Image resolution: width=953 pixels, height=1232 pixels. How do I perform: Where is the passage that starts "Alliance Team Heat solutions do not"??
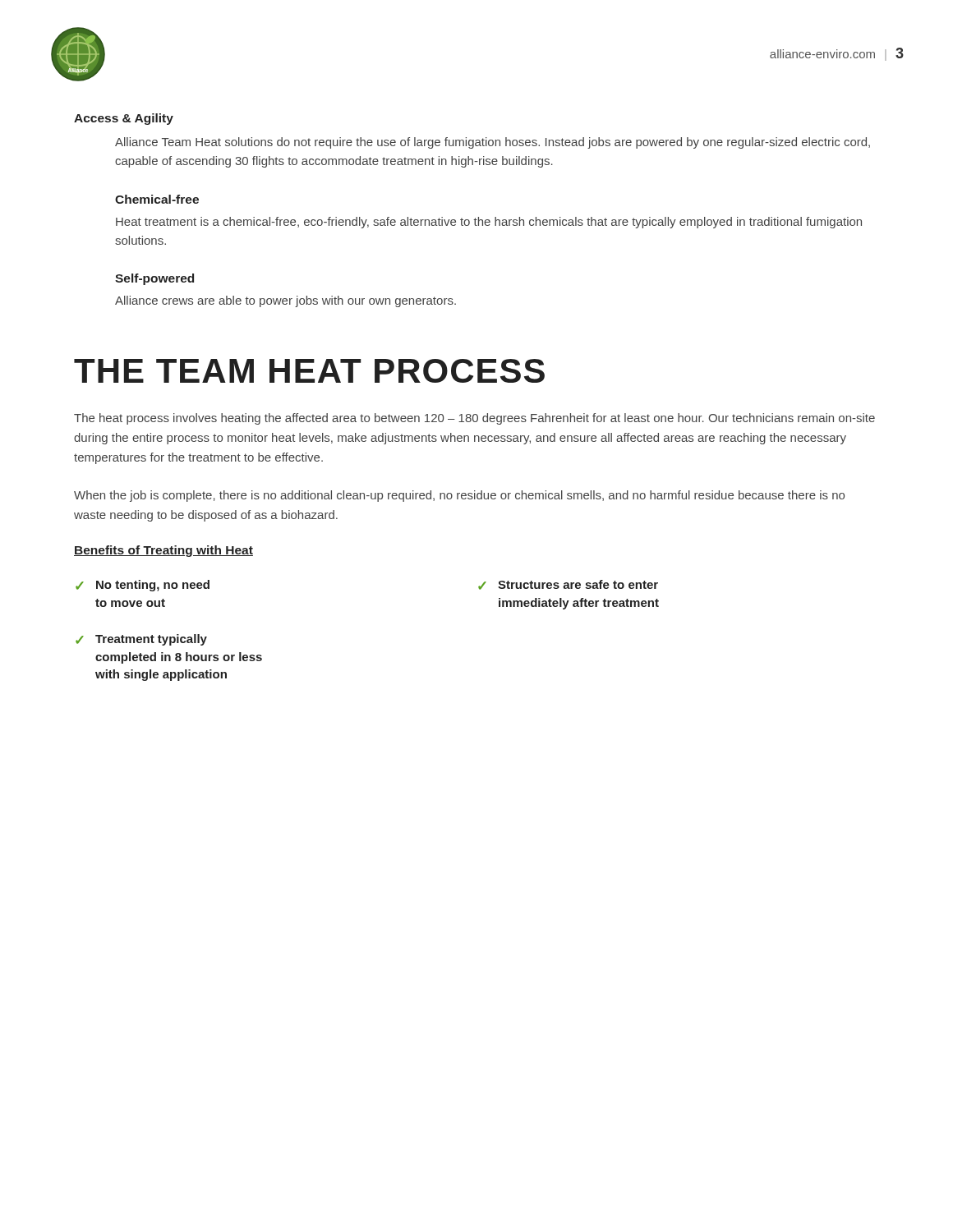click(x=493, y=151)
